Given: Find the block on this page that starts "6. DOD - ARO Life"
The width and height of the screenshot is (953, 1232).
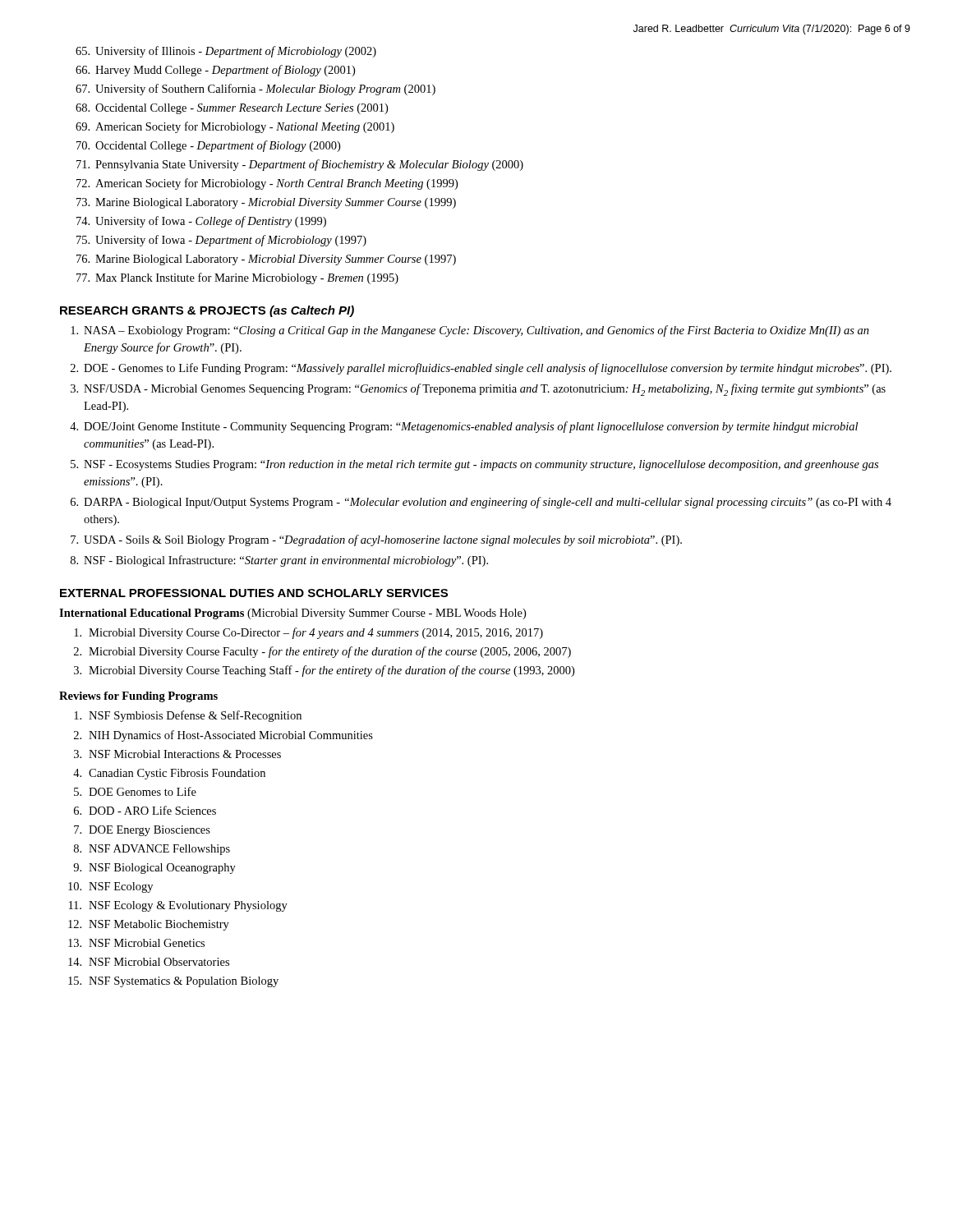Looking at the screenshot, I should pyautogui.click(x=145, y=810).
